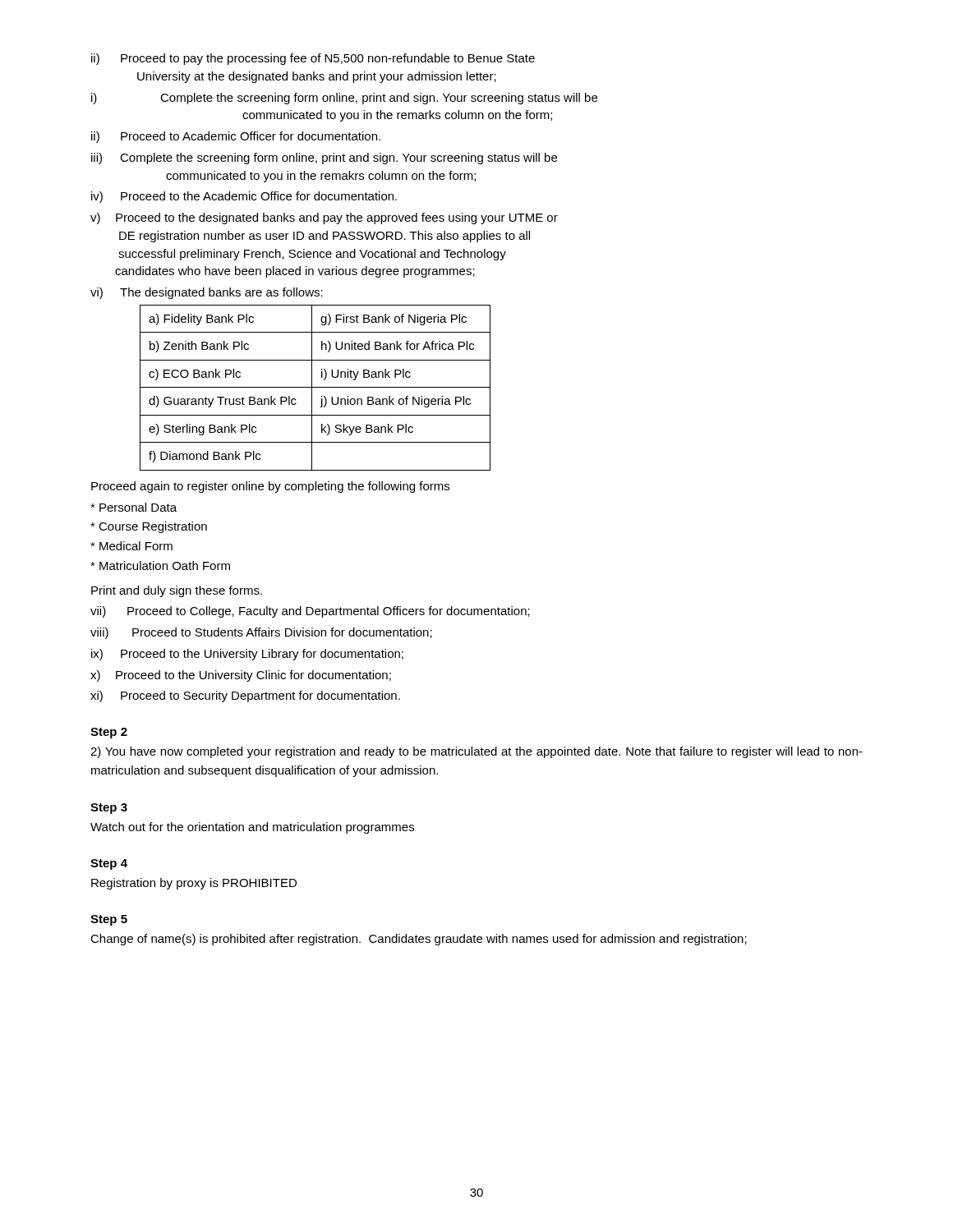Find the block on this page that starts "Proceed again to register online by completing"
This screenshot has width=953, height=1232.
point(270,486)
